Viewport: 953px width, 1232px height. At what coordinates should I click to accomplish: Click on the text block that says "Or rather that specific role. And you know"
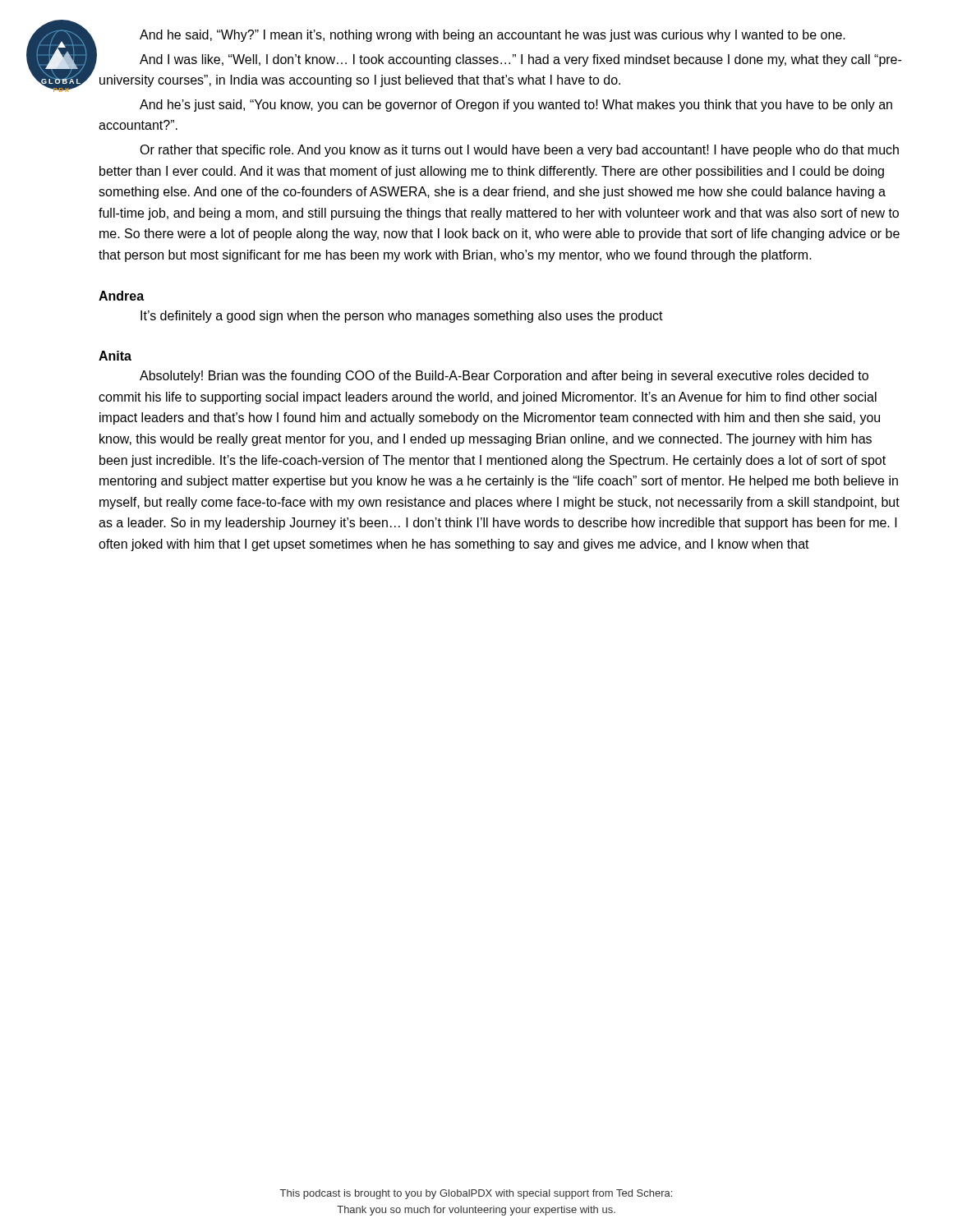[x=501, y=203]
